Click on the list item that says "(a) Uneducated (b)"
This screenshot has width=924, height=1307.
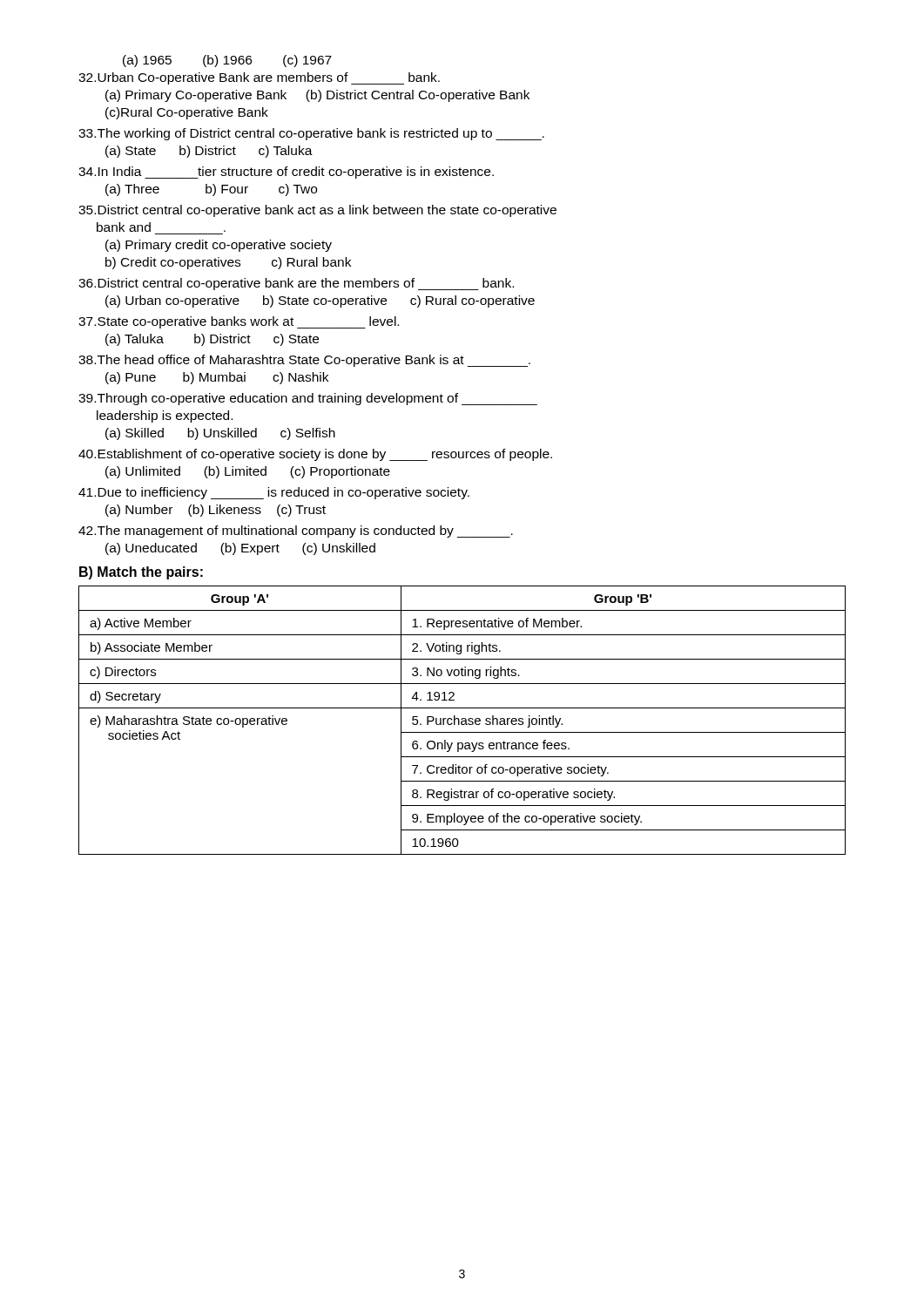240,548
